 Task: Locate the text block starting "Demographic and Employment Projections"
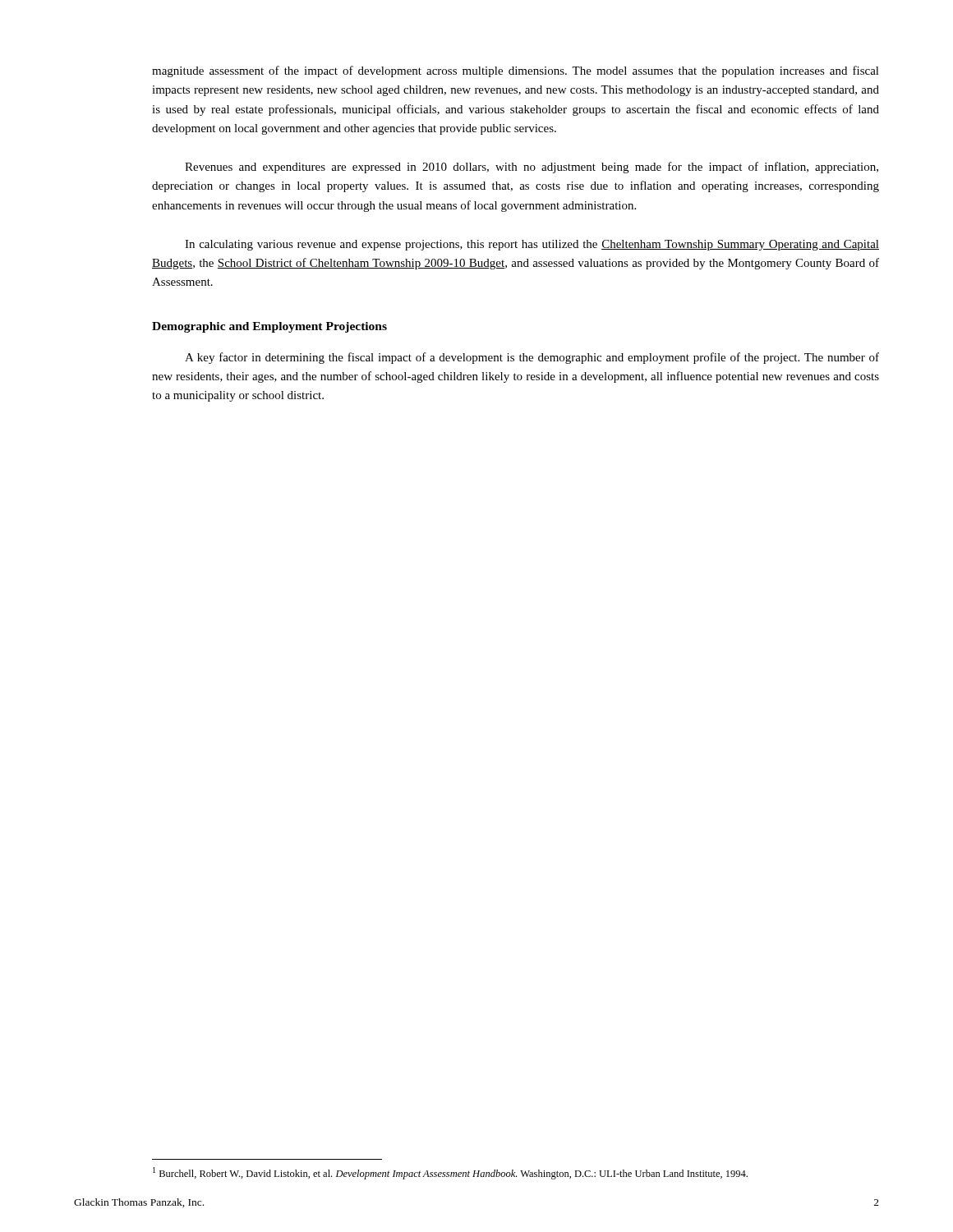[270, 325]
